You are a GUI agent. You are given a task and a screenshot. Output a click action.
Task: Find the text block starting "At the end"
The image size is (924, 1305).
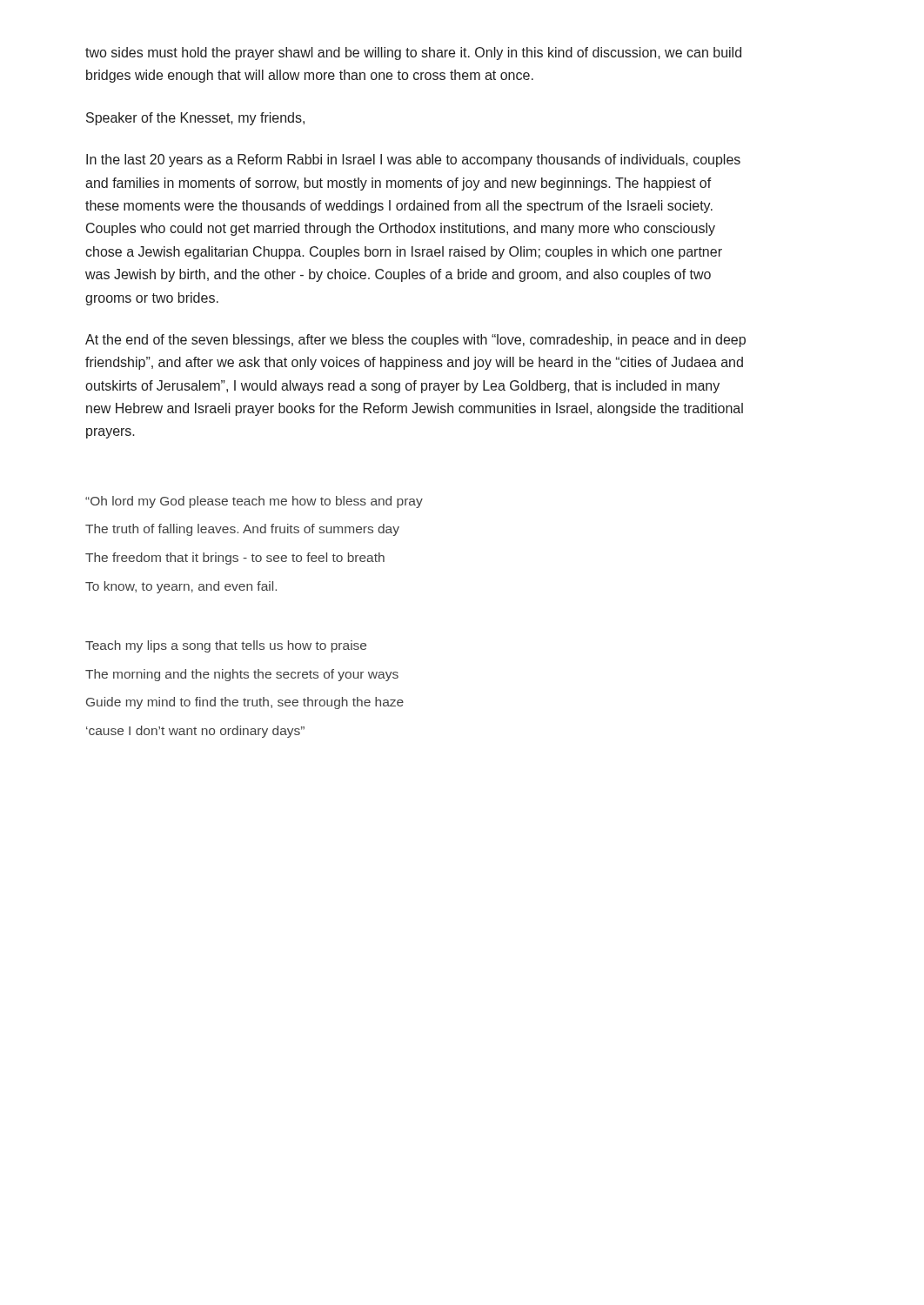click(x=416, y=386)
